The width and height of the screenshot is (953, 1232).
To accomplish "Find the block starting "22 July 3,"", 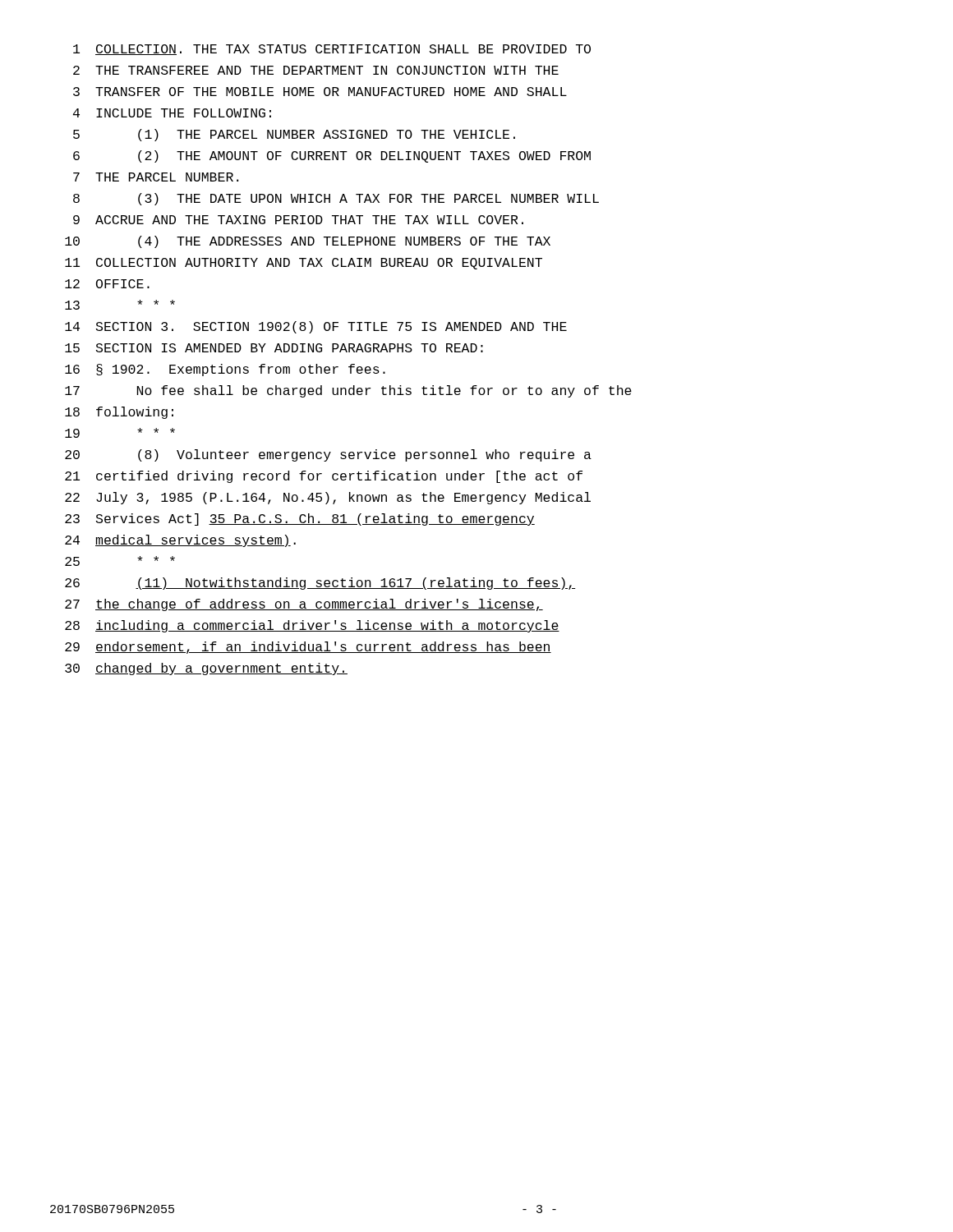I will (476, 499).
